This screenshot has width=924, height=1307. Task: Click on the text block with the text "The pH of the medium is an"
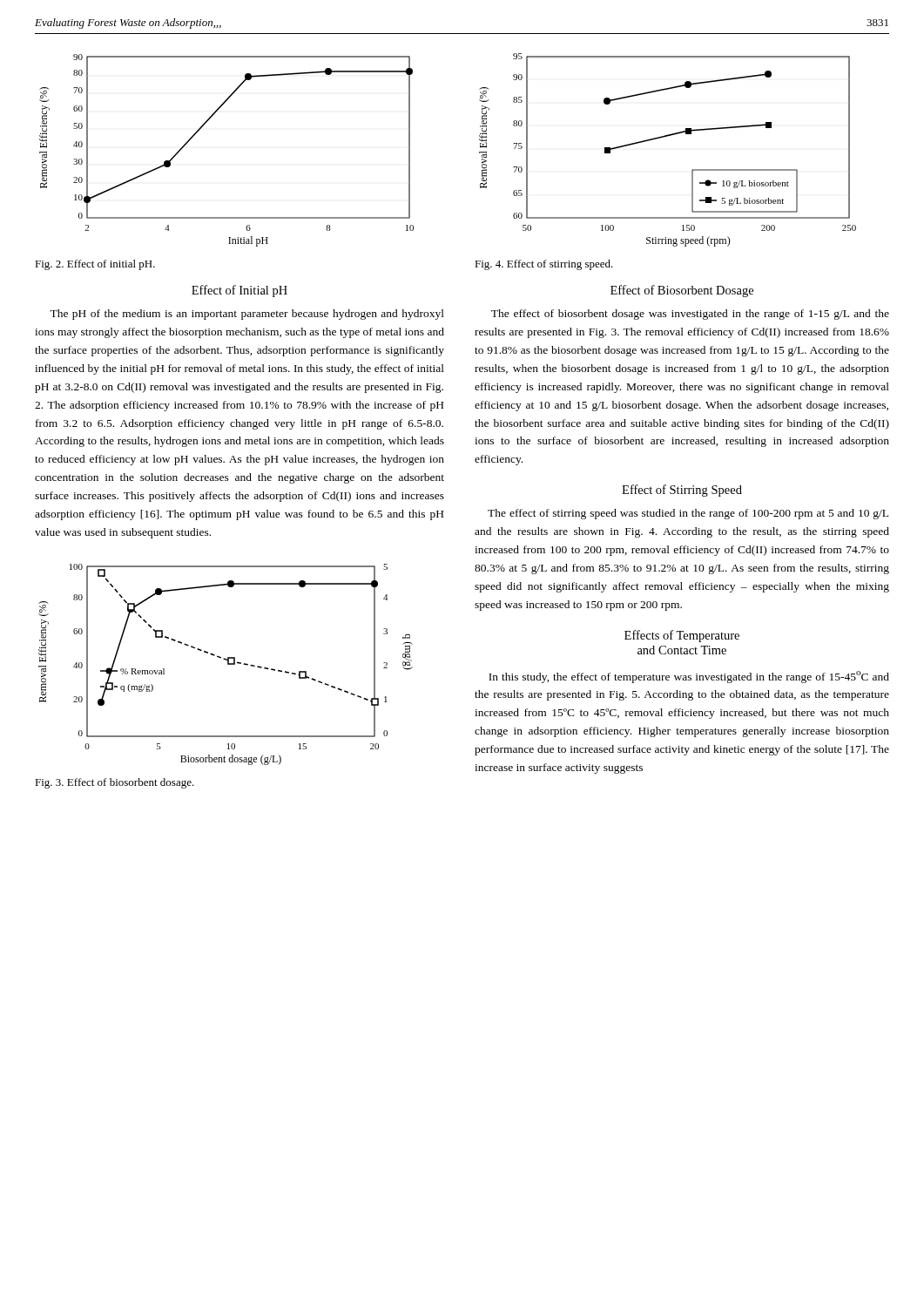click(240, 423)
